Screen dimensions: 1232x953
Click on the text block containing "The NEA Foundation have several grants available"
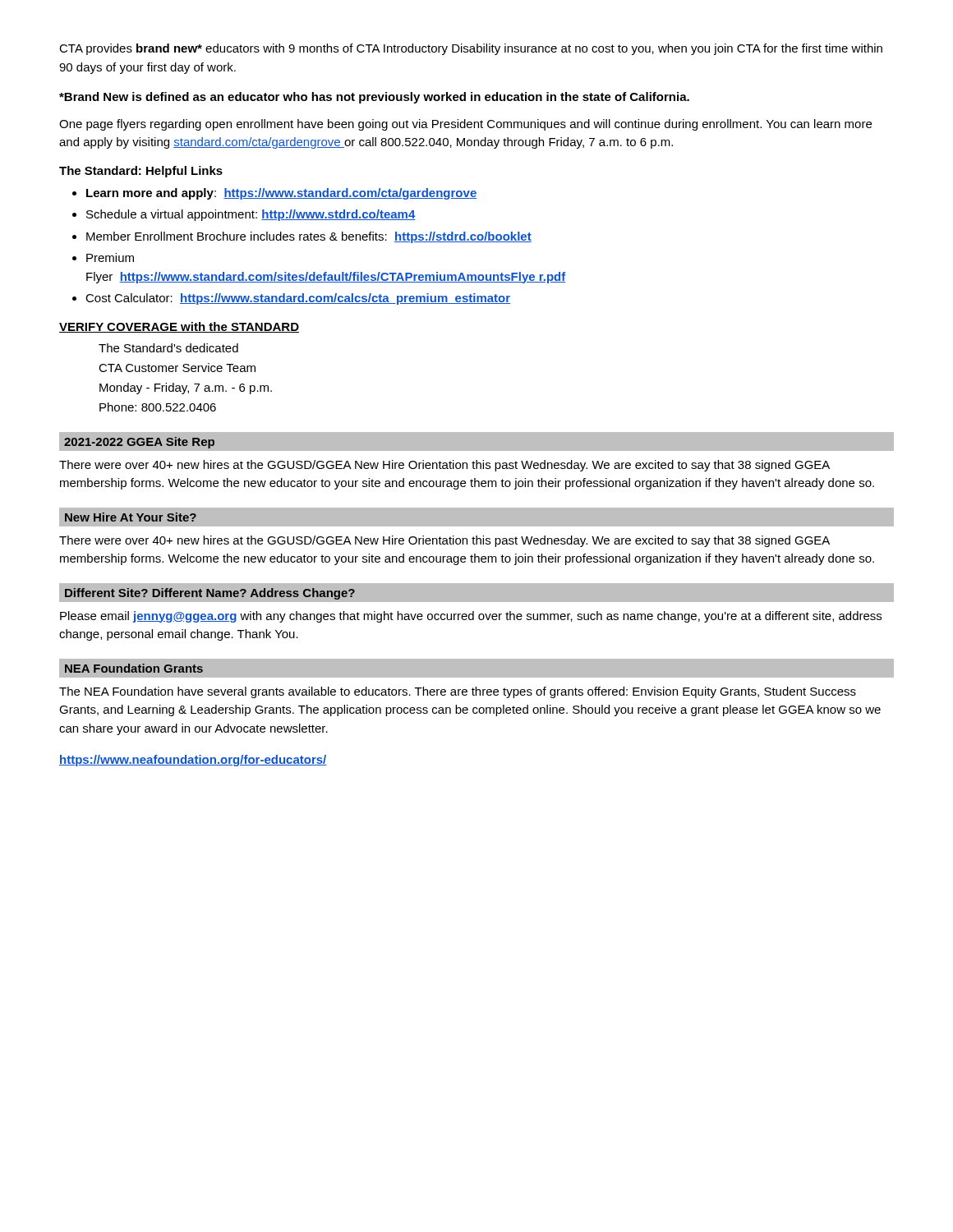pos(470,709)
